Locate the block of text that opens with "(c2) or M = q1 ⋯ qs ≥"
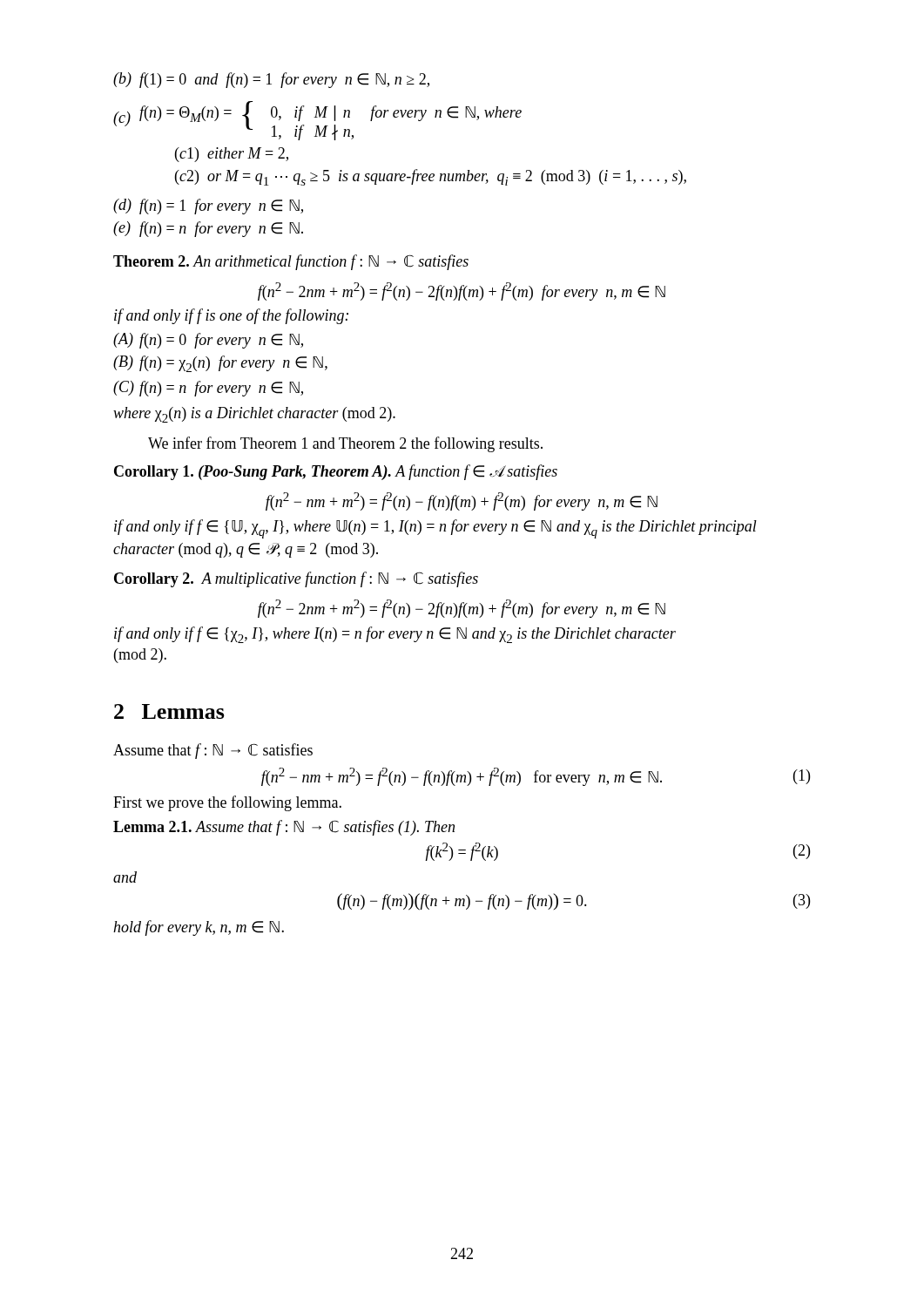The width and height of the screenshot is (924, 1307). pos(431,178)
